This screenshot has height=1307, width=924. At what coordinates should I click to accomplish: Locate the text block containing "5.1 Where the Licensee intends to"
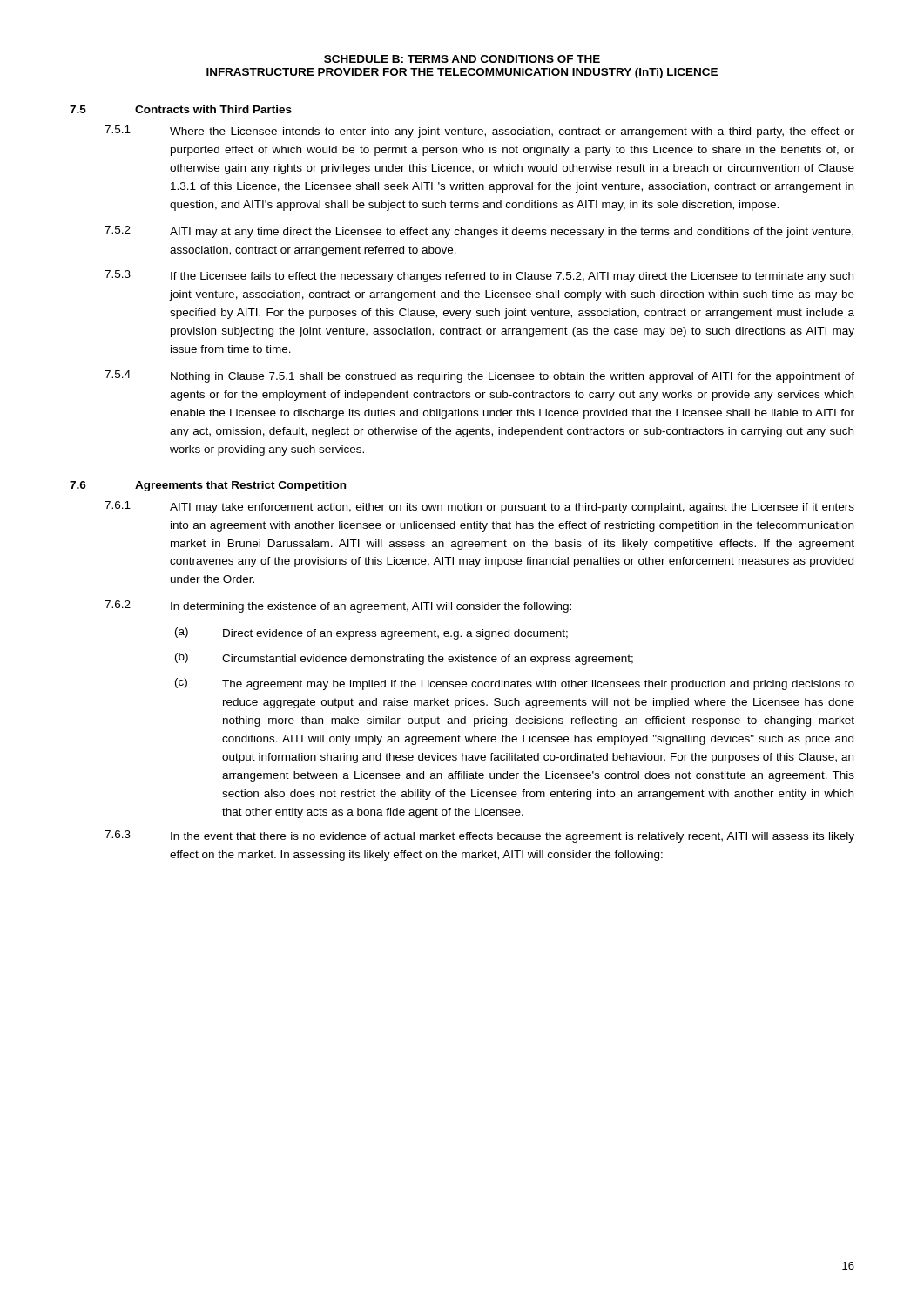pos(462,168)
